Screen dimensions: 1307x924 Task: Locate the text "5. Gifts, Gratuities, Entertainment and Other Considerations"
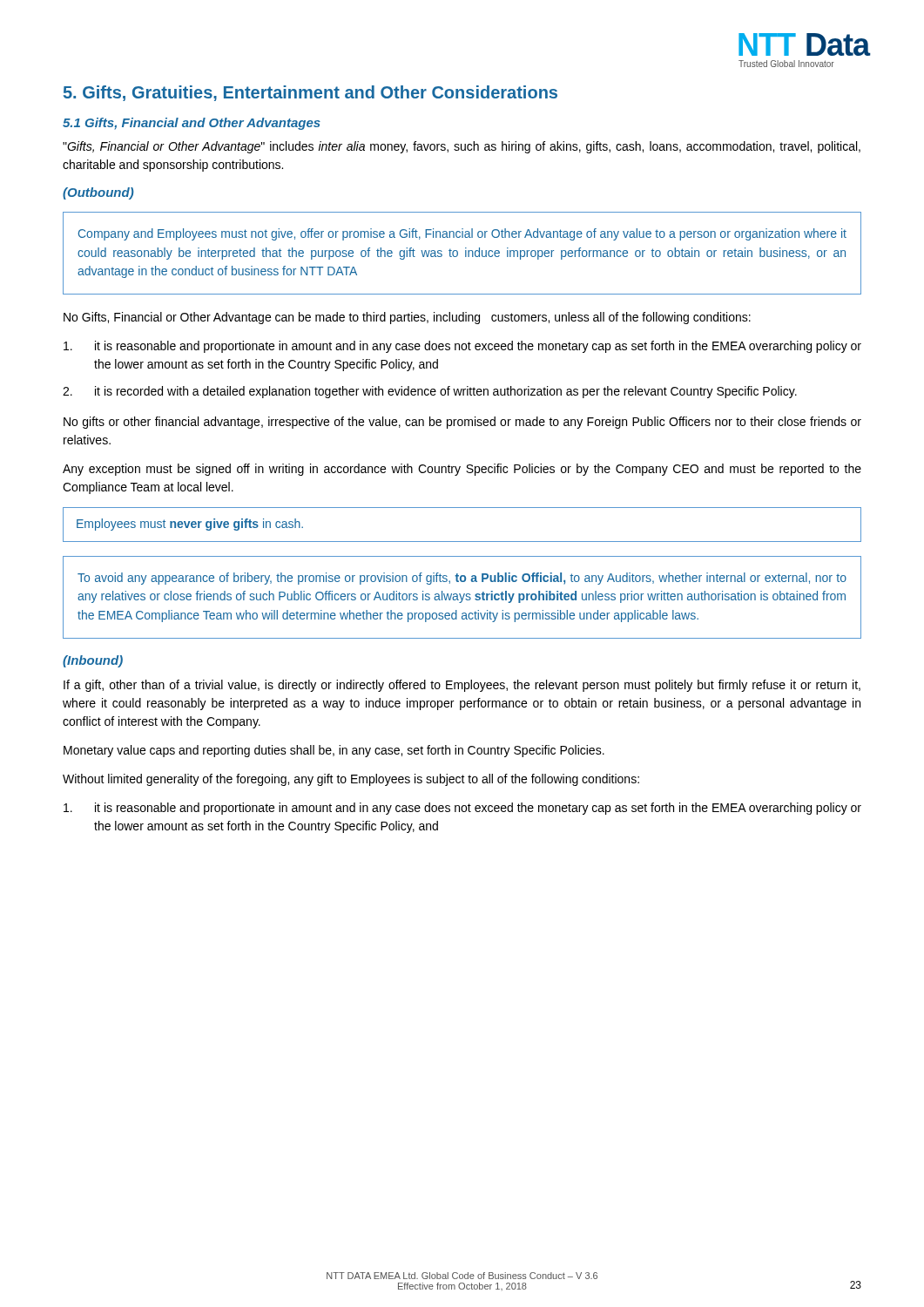coord(310,92)
